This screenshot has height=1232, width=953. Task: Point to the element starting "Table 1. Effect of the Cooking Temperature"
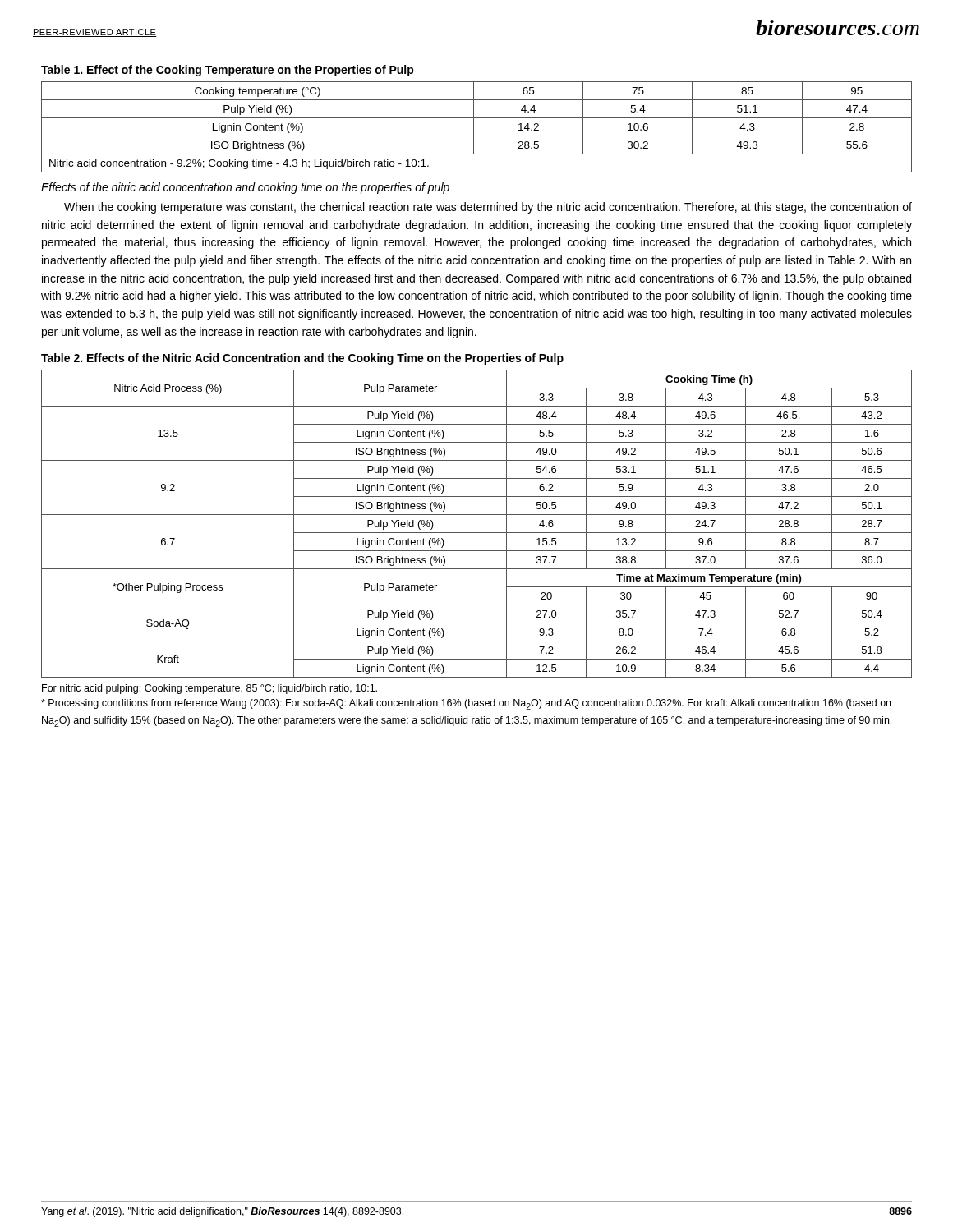point(227,70)
